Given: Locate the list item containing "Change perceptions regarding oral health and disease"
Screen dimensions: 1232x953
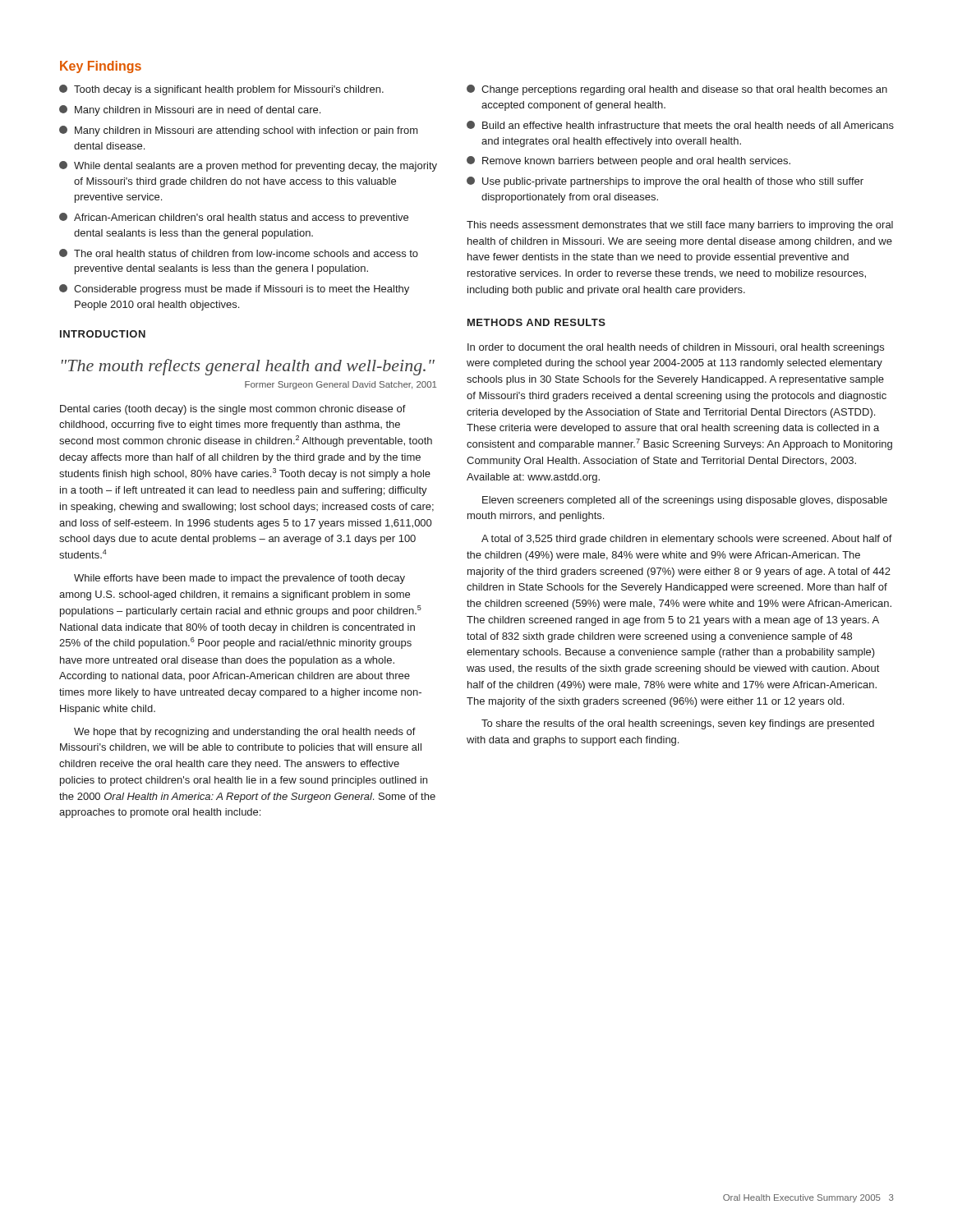Looking at the screenshot, I should (x=680, y=144).
